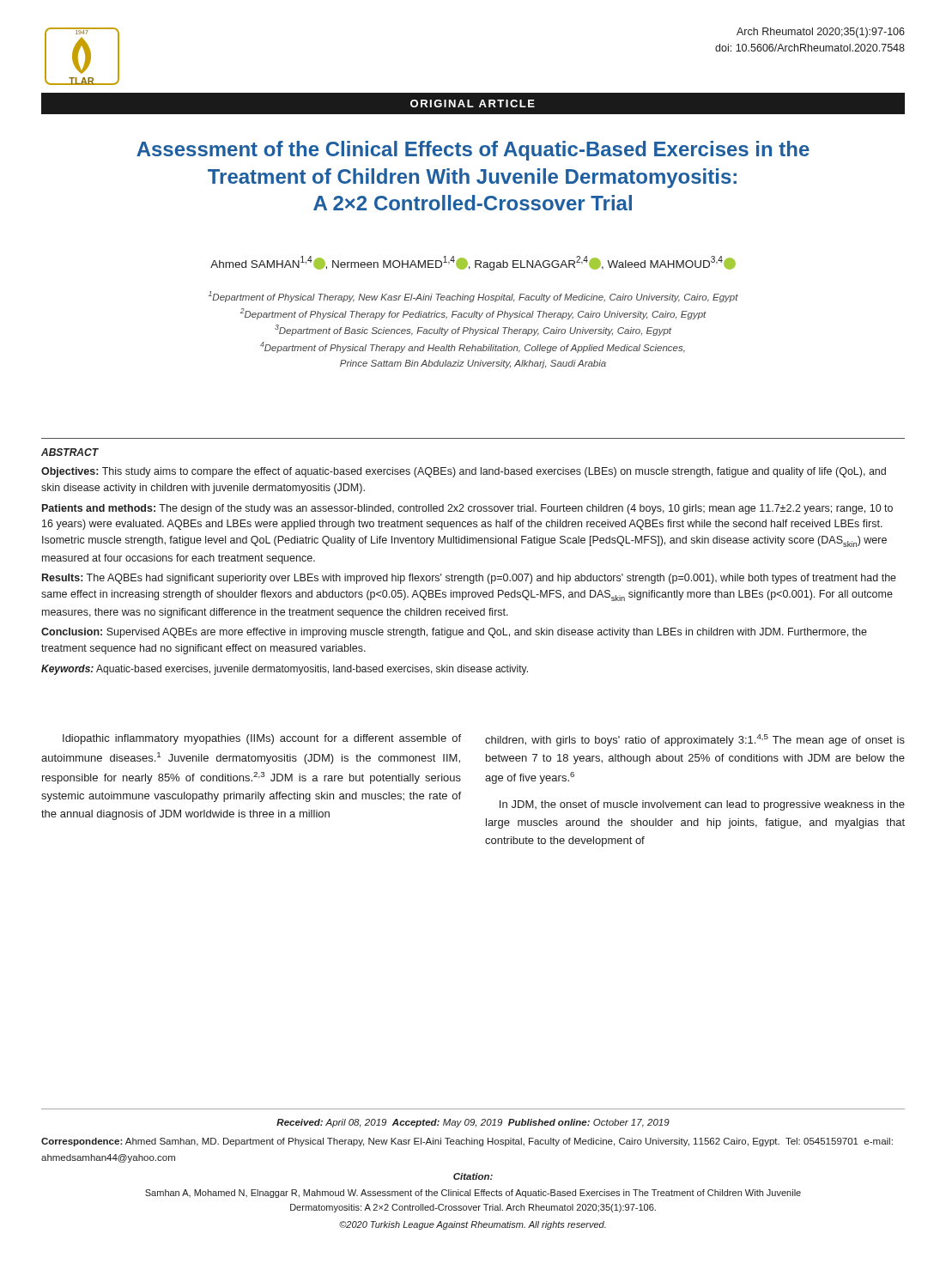Select the text block containing "Idiopathic inflammatory myopathies (IIMs) account for a different"

pyautogui.click(x=251, y=776)
